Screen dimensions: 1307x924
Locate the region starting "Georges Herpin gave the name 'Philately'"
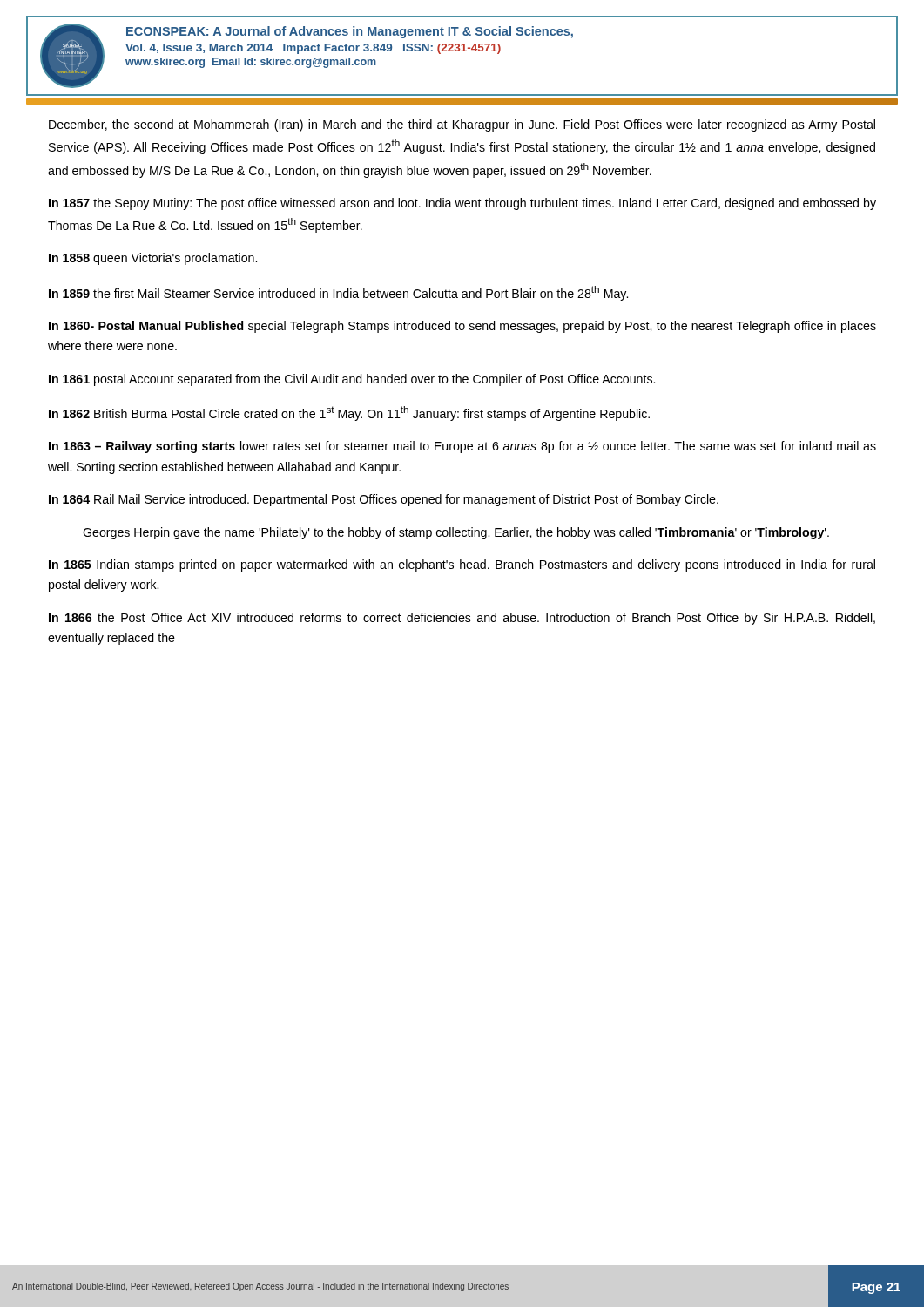(x=456, y=532)
